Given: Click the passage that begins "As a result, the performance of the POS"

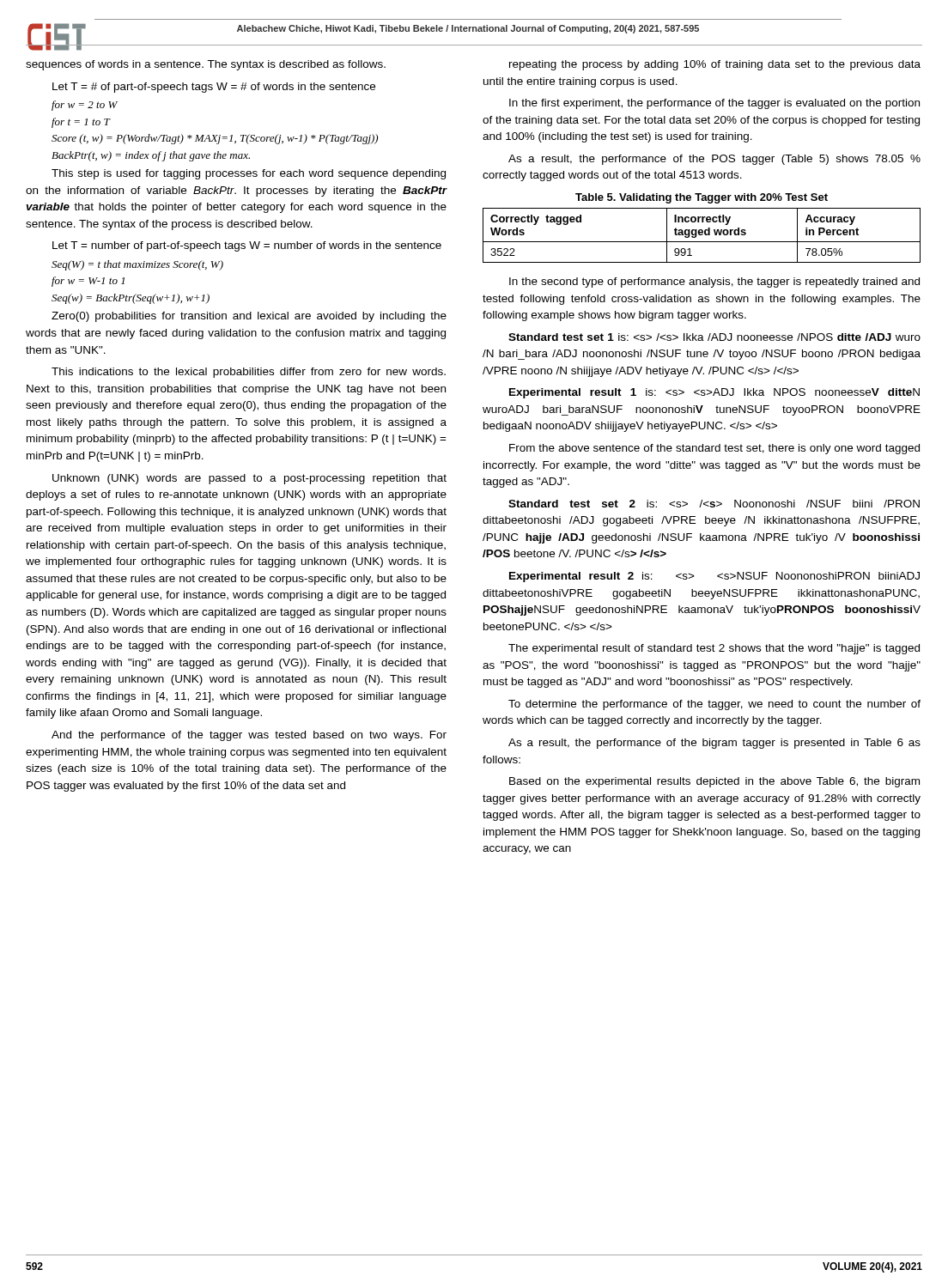Looking at the screenshot, I should [x=702, y=167].
